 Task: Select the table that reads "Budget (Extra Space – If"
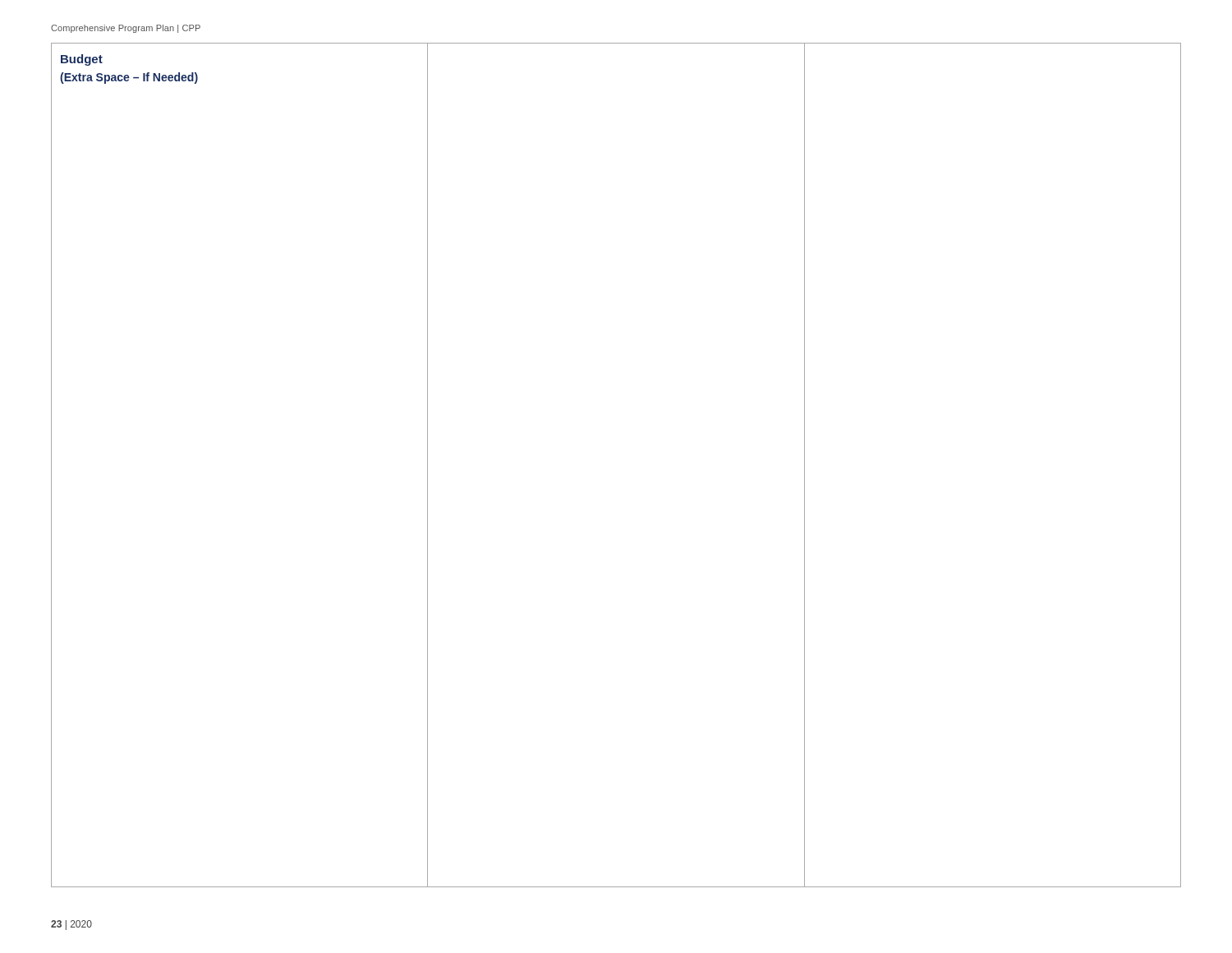(616, 465)
